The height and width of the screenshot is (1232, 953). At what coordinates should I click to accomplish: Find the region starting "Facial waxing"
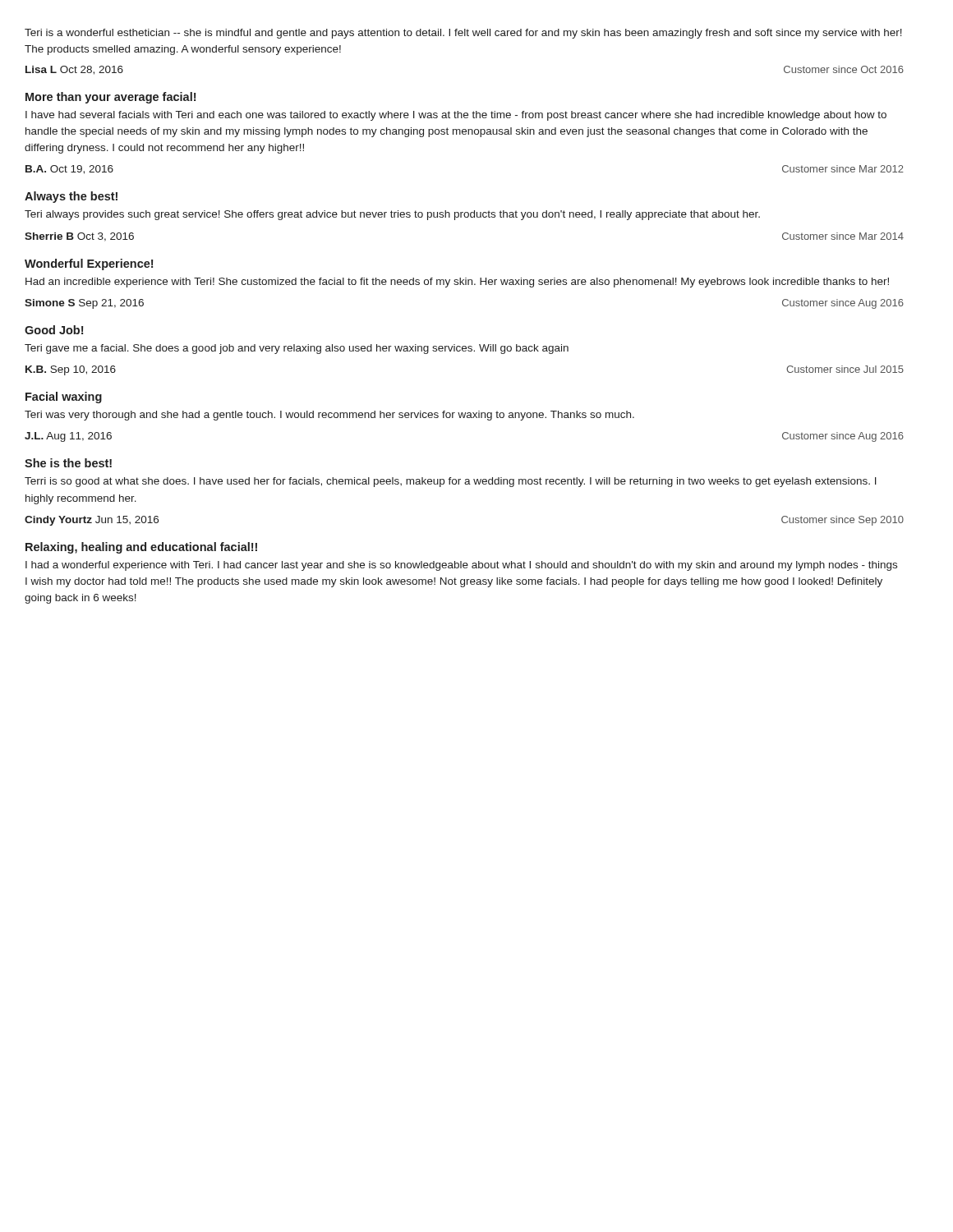click(x=63, y=397)
